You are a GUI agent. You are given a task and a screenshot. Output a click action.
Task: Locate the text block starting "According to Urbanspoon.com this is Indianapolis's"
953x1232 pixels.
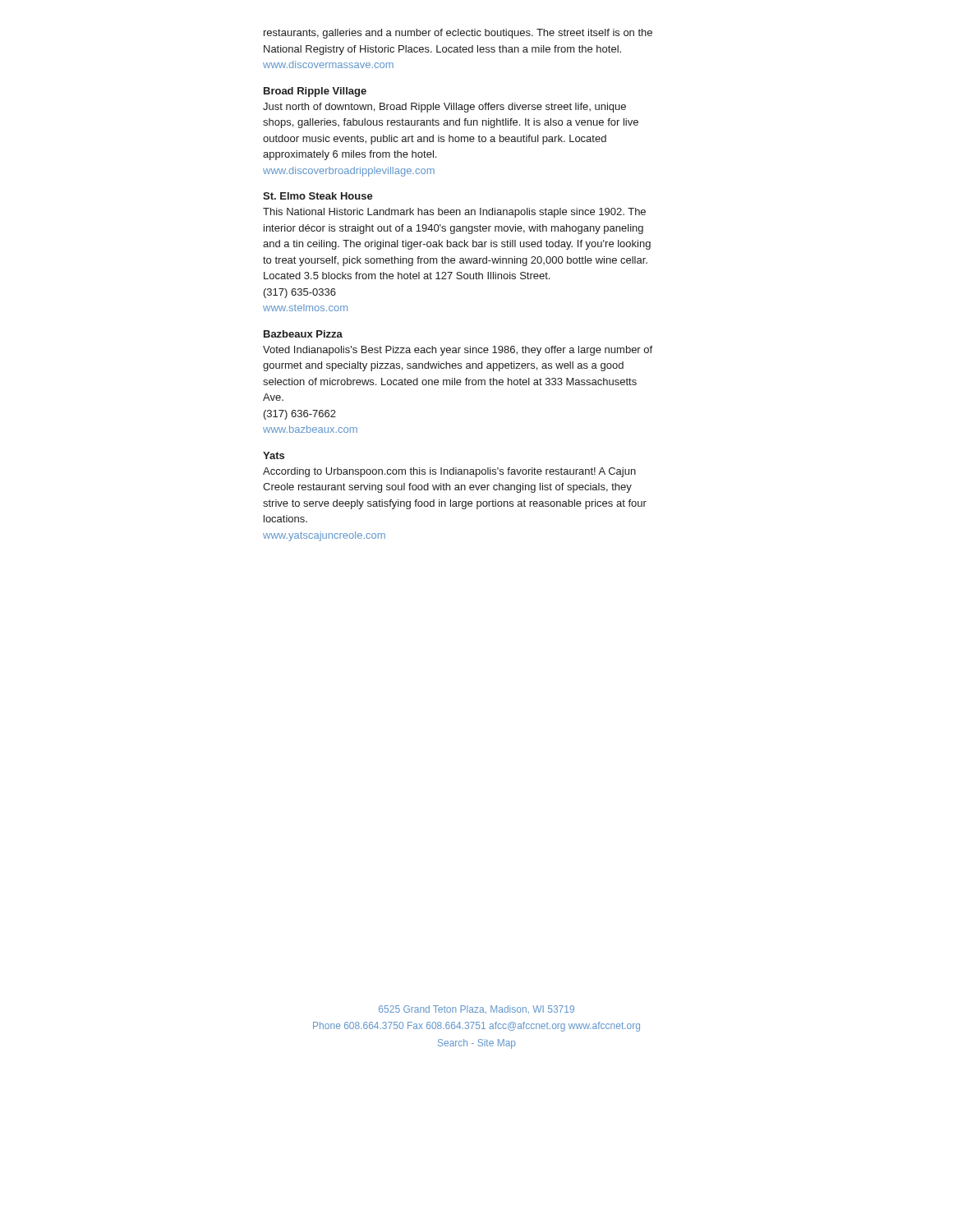(x=455, y=503)
